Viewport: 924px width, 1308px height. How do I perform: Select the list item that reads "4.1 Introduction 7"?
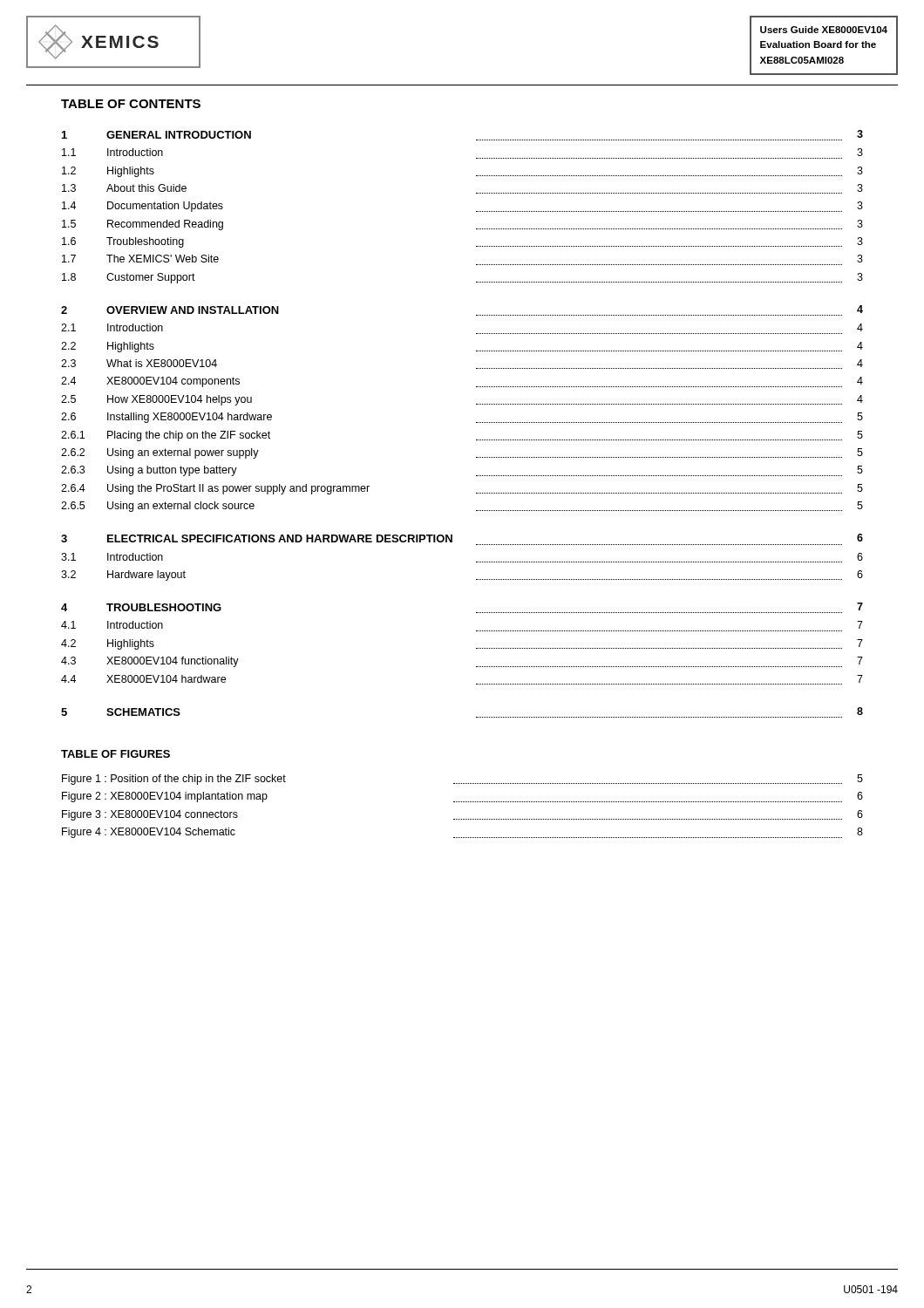coord(136,625)
